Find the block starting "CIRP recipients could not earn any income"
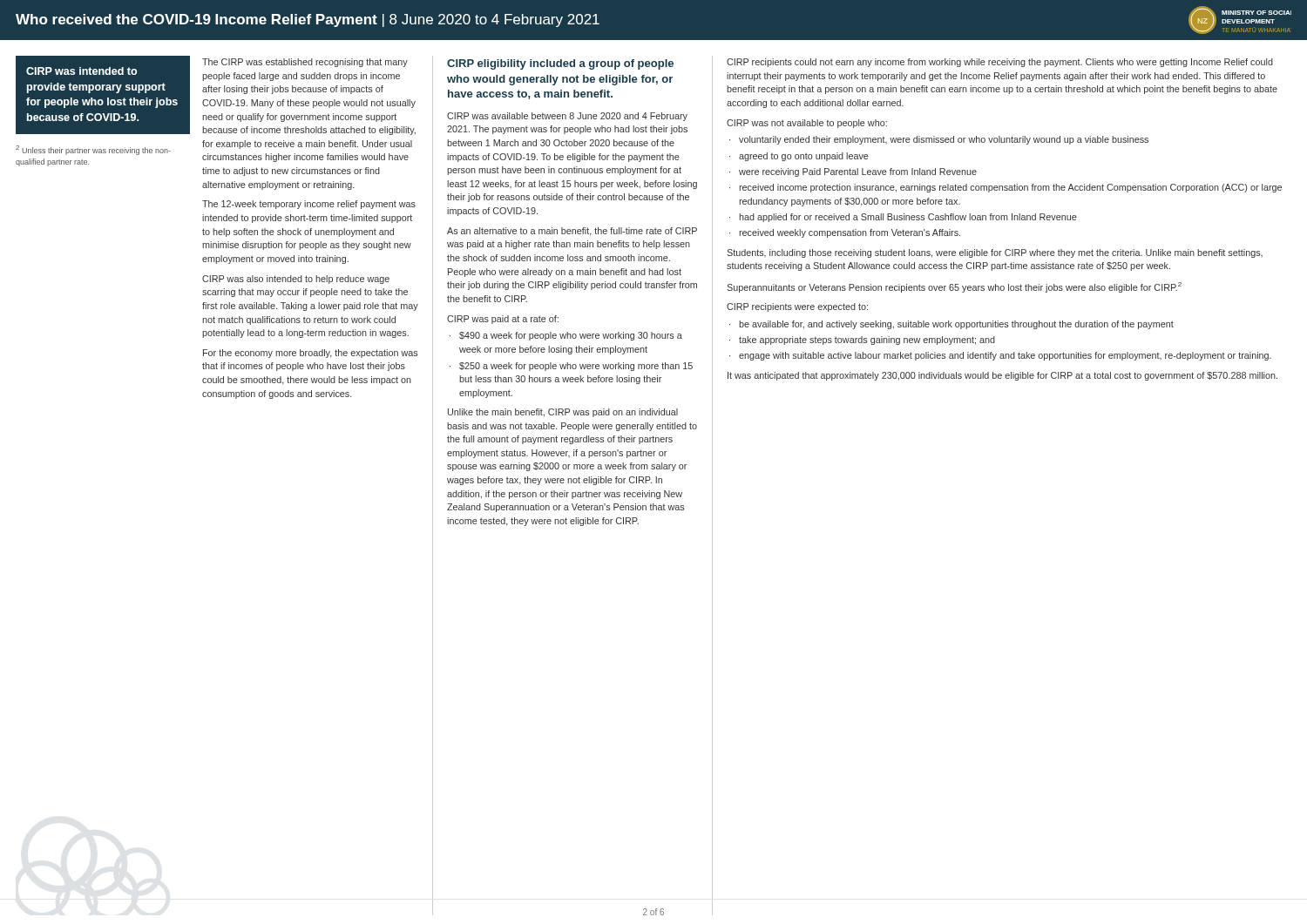 pos(1002,82)
